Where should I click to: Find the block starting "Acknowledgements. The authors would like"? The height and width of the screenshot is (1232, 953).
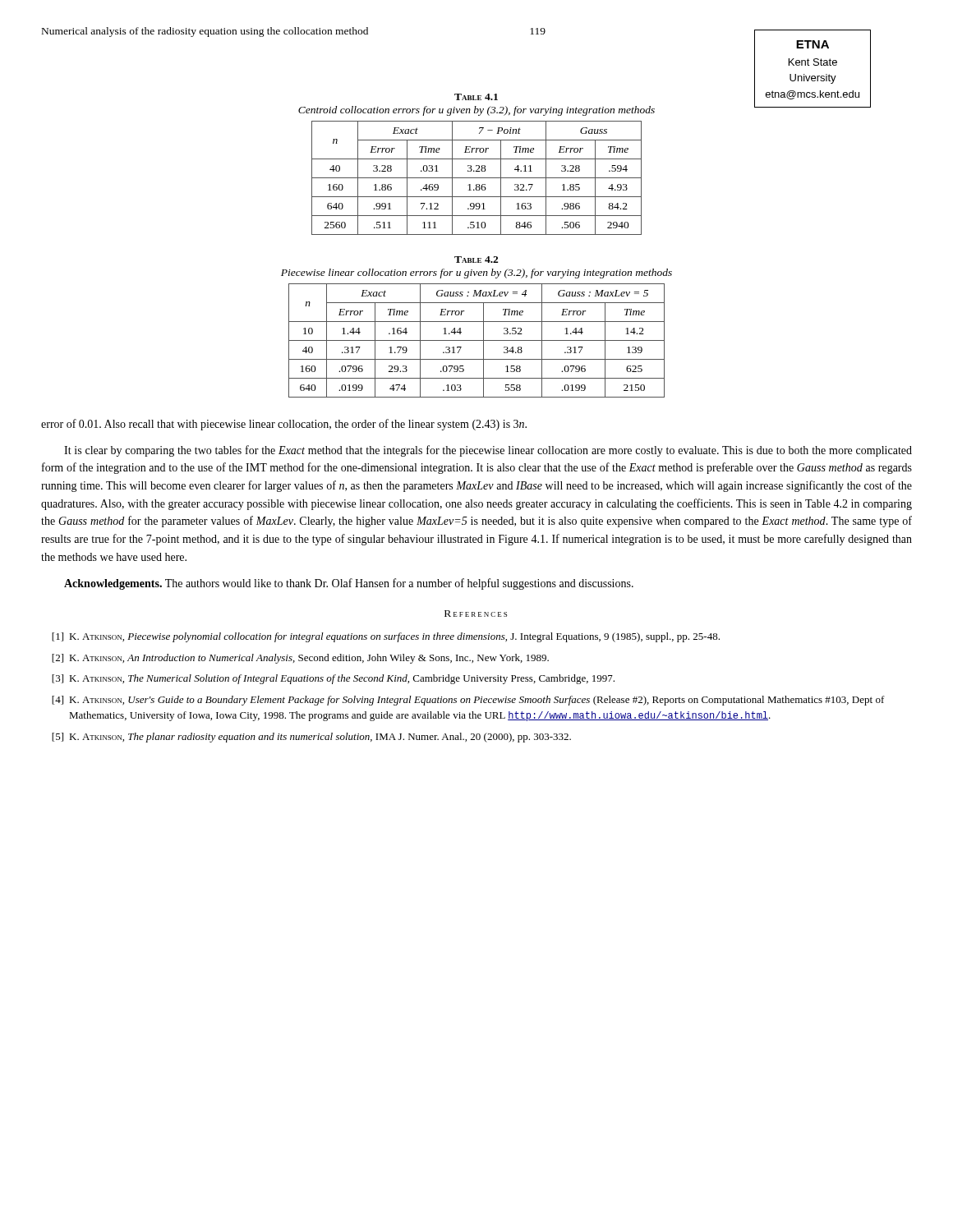click(349, 583)
